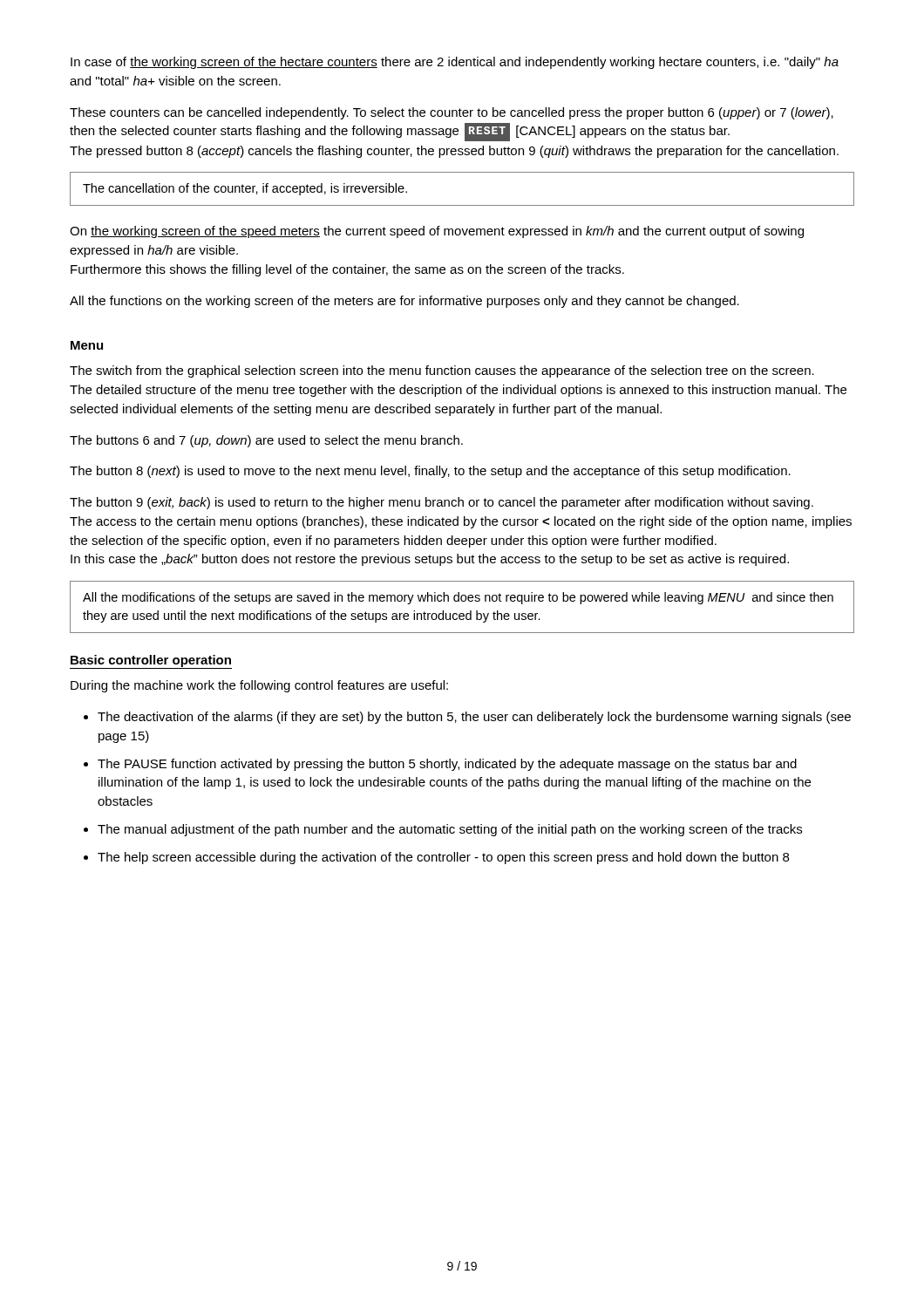Select the text starting "On the working screen of the speed"
This screenshot has width=924, height=1308.
pos(437,232)
